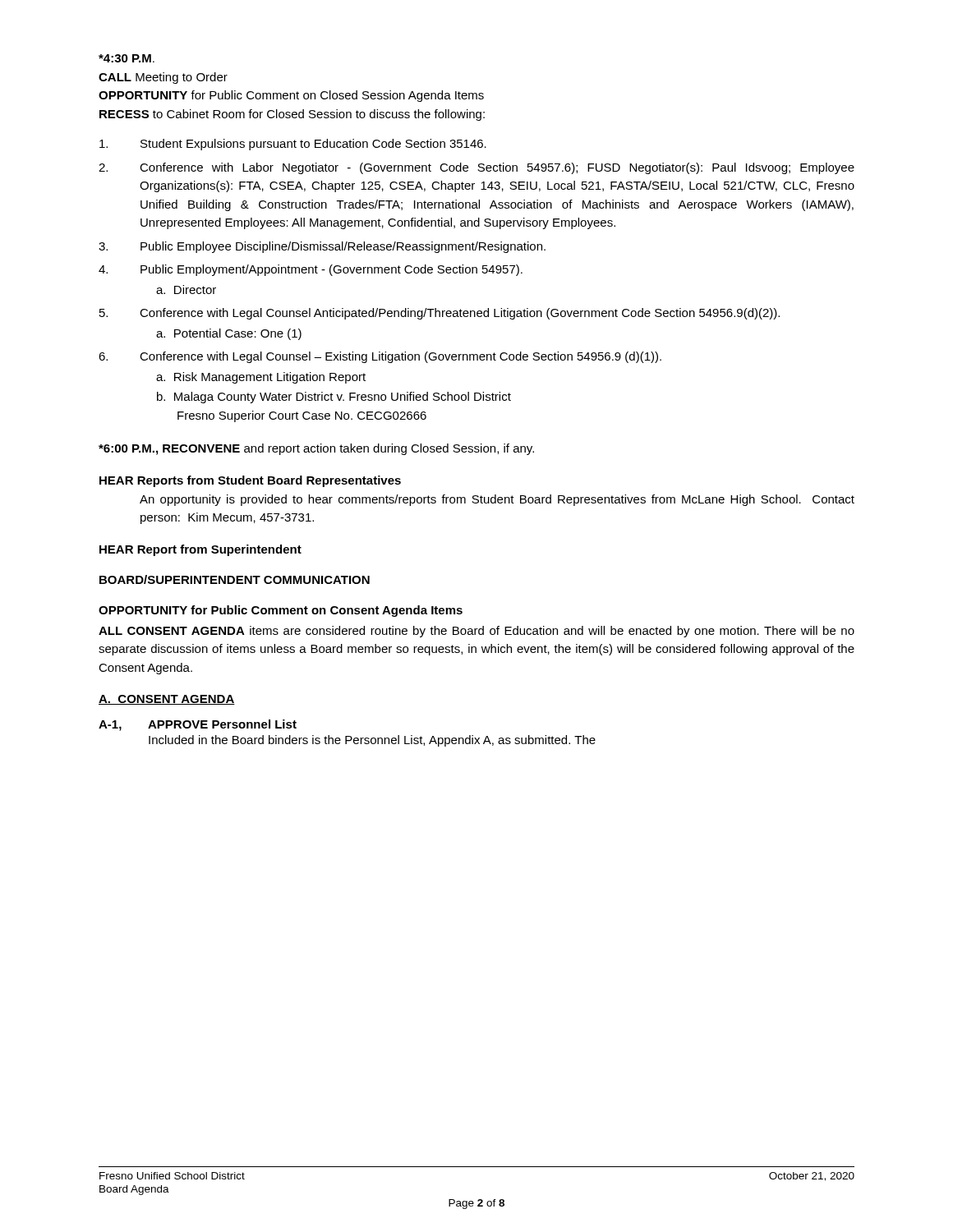
Task: Find the list item that reads "3. Public Employee Discipline/Dismissal/Release/Reassignment/Resignation."
Action: pyautogui.click(x=476, y=246)
